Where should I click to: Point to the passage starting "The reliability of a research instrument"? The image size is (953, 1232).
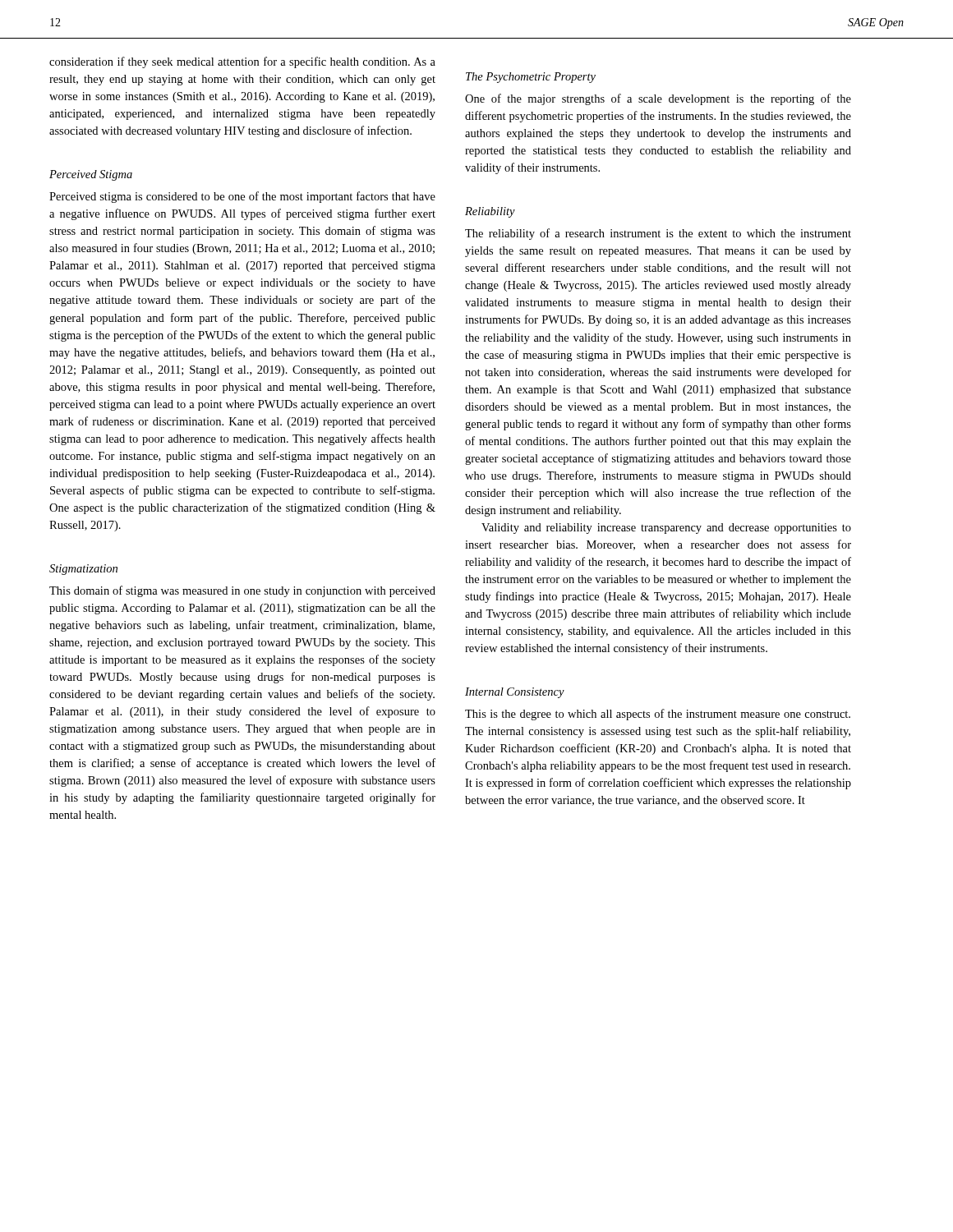tap(658, 441)
